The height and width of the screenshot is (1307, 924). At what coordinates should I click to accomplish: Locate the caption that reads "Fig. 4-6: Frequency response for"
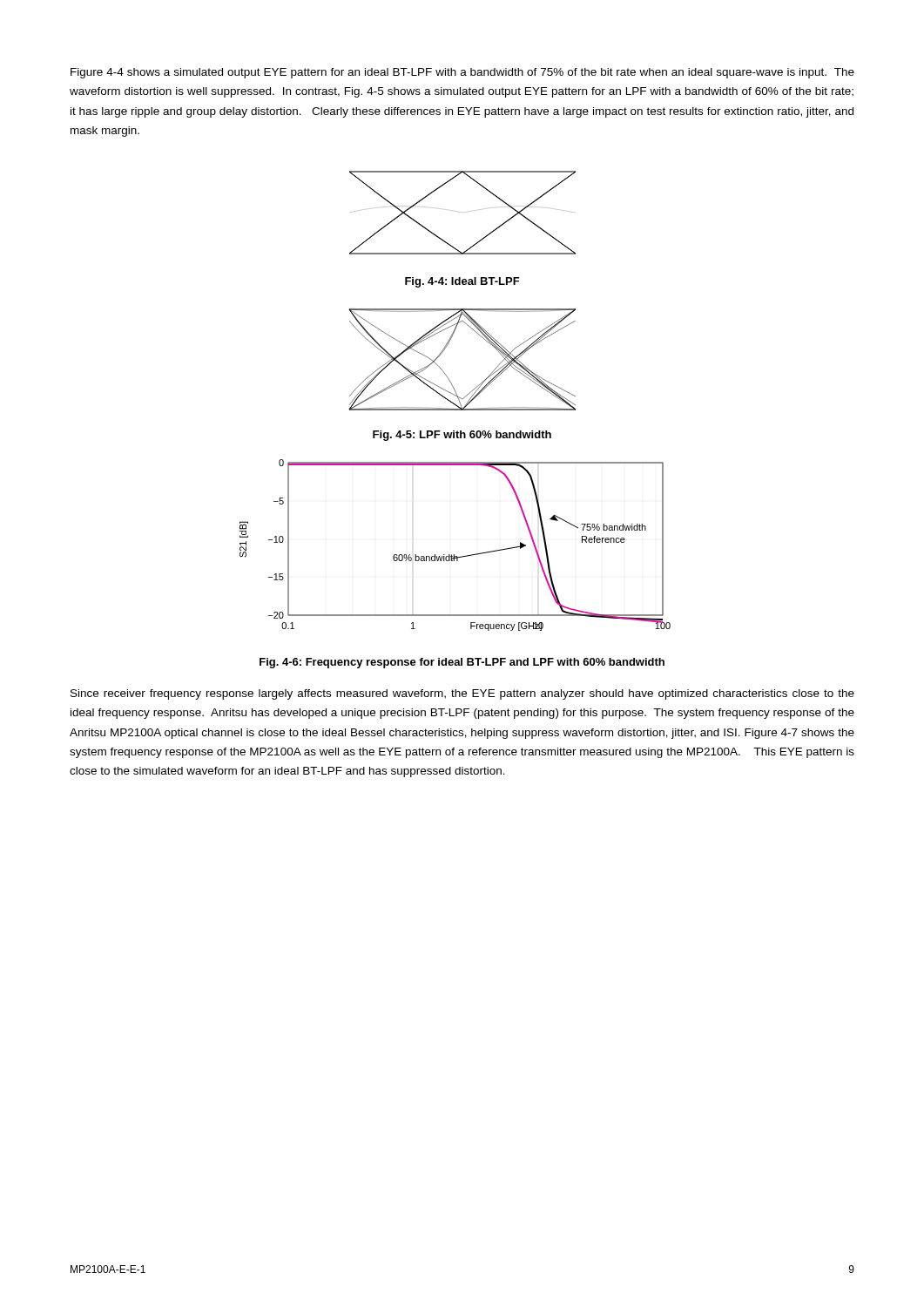(x=462, y=662)
